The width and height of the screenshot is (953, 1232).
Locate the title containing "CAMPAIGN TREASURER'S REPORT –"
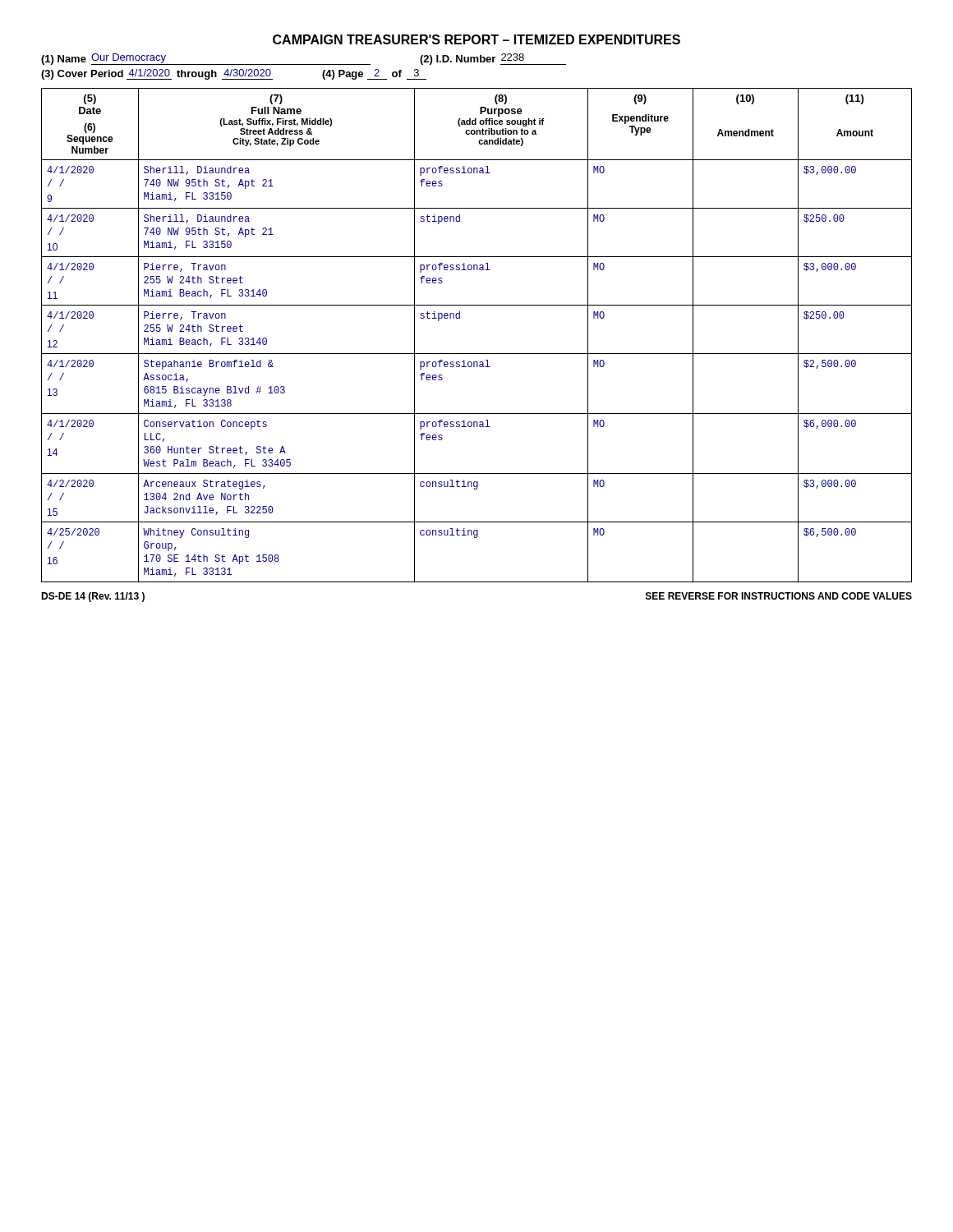[476, 40]
